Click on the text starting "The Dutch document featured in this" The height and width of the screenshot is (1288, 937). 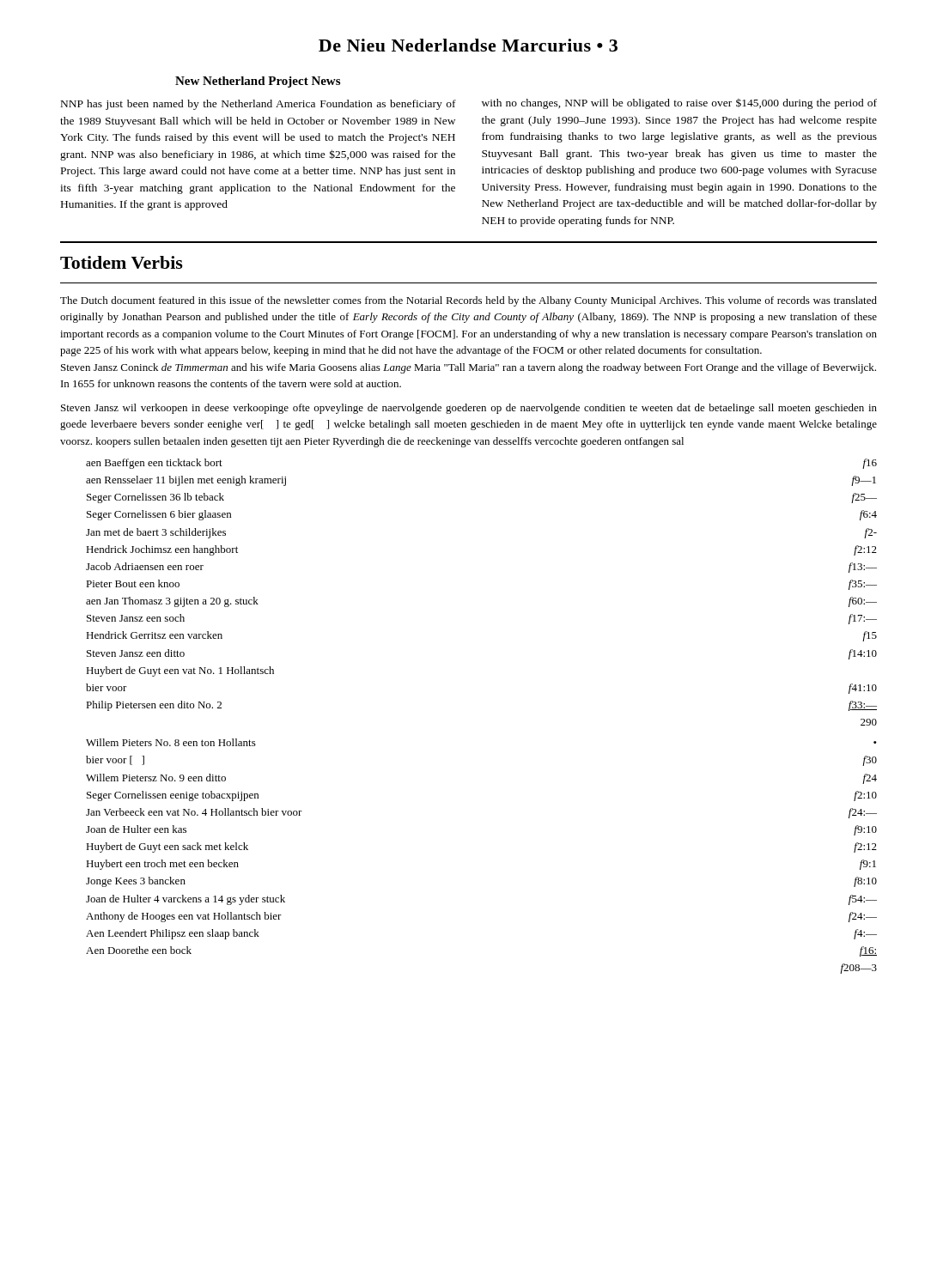click(468, 342)
